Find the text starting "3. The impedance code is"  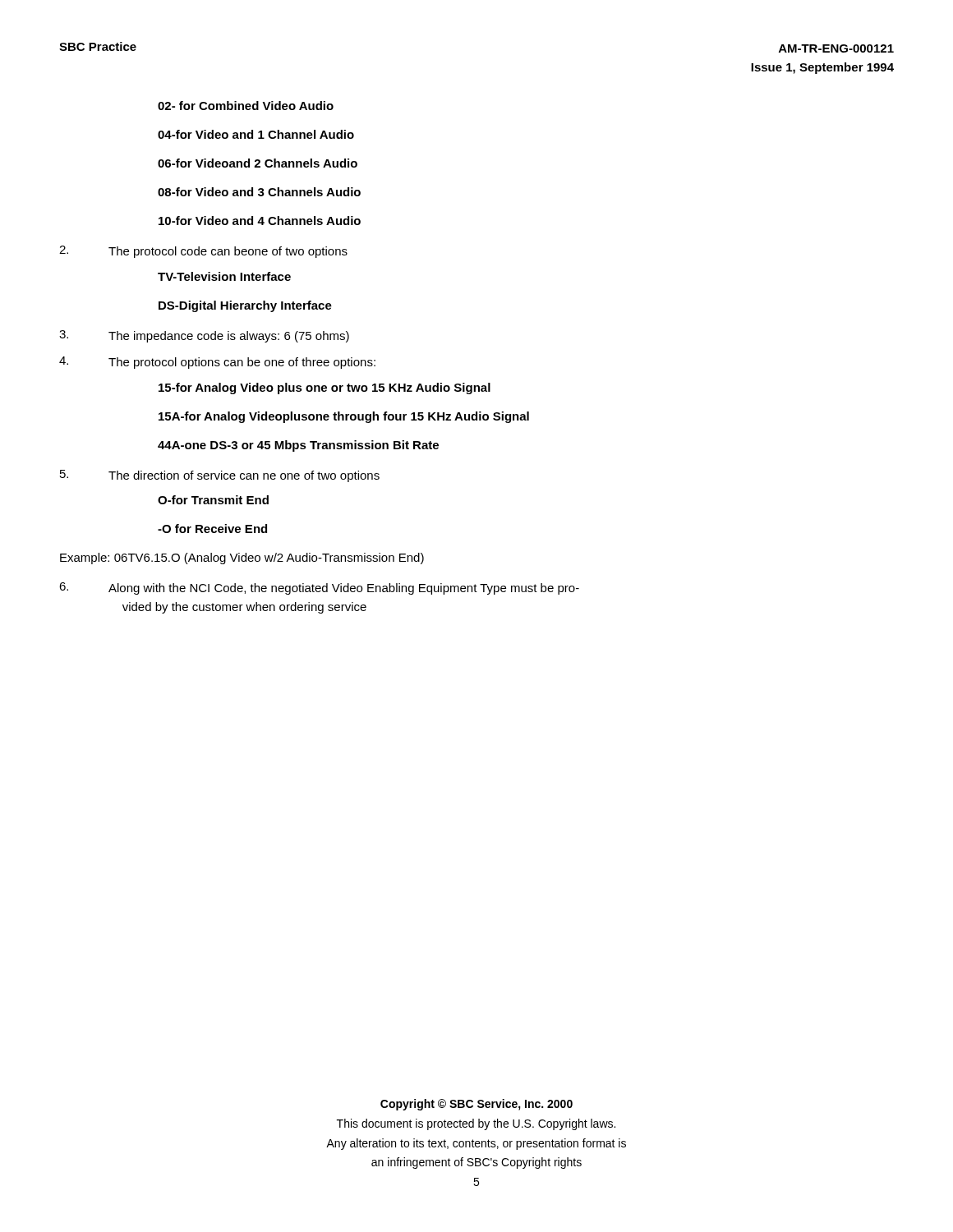pos(204,336)
